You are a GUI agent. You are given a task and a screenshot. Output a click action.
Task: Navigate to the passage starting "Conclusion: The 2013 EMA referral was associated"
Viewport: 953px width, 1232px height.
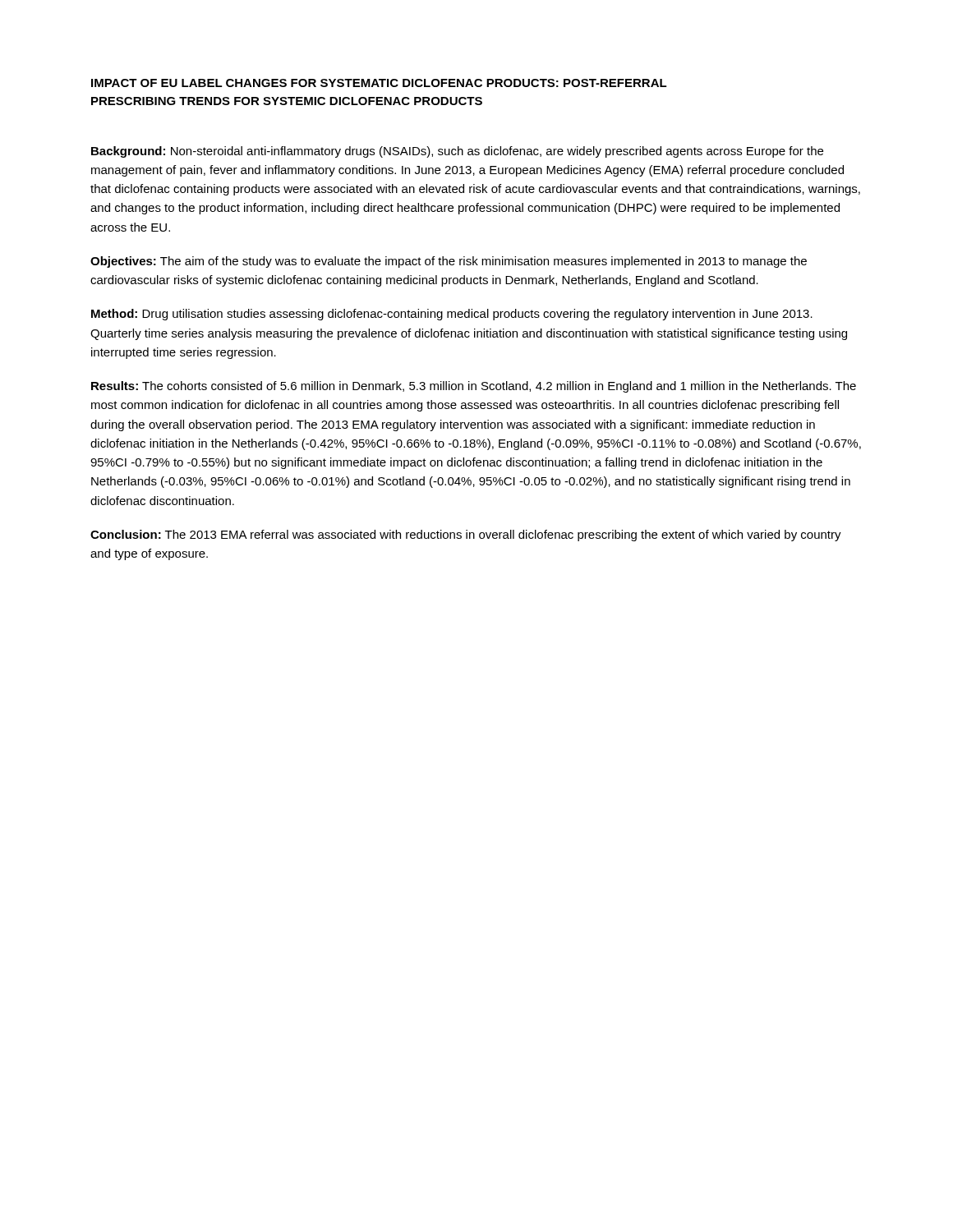tap(476, 544)
